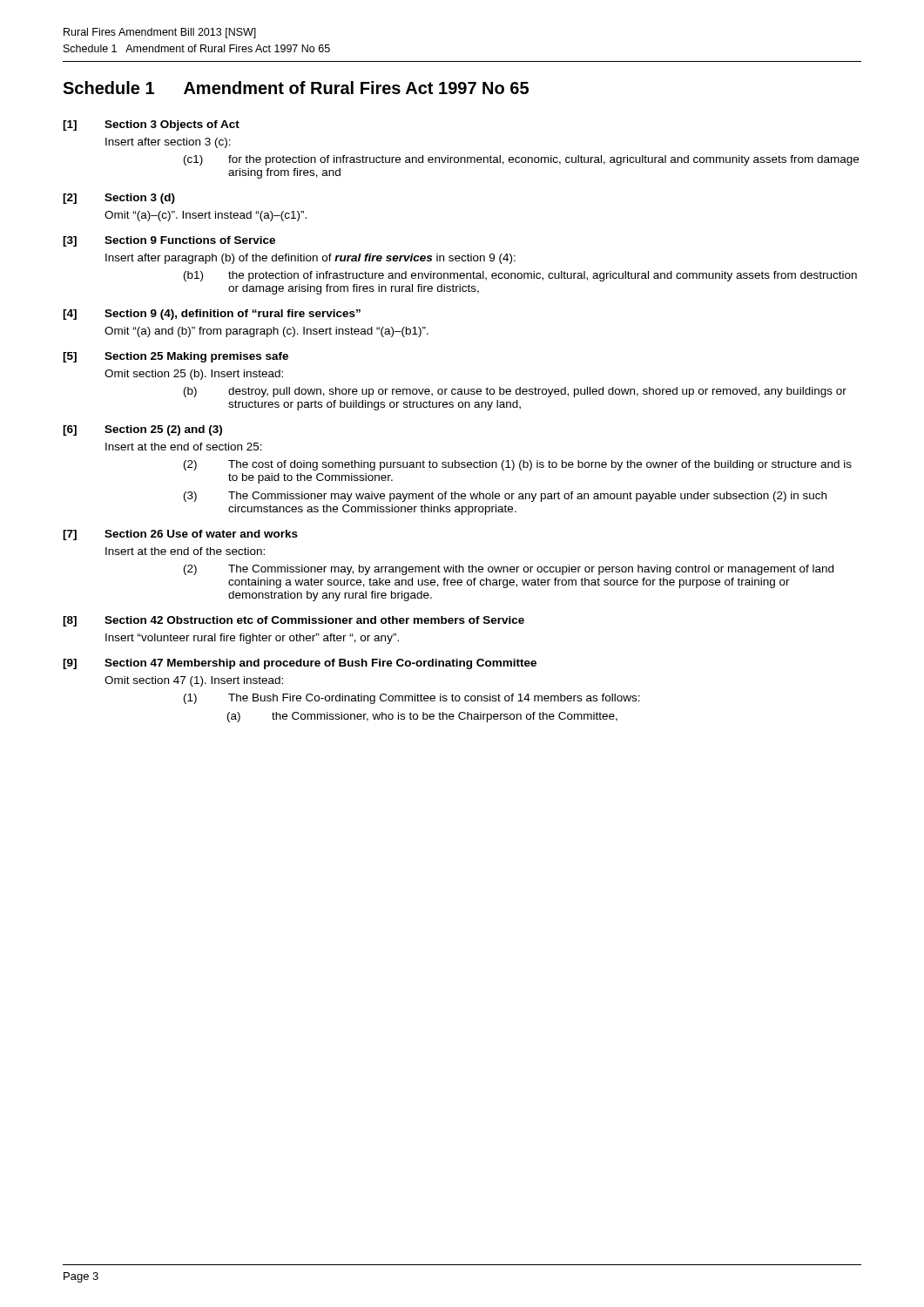Click where it says "[1] Section 3 Objects of Act"
Viewport: 924px width, 1307px height.
151,124
